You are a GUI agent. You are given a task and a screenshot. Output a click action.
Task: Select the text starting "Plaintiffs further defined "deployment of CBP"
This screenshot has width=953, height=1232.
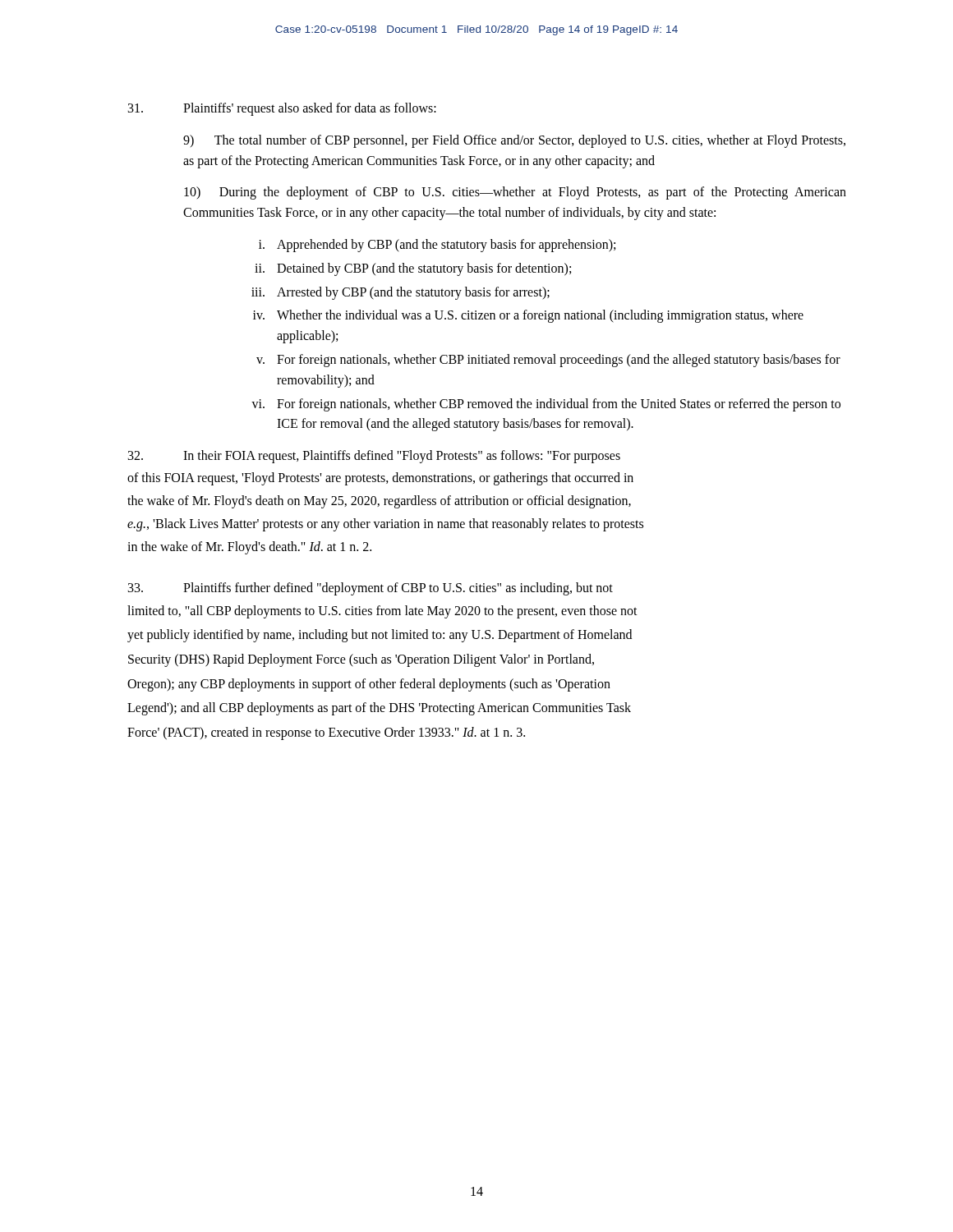(487, 661)
